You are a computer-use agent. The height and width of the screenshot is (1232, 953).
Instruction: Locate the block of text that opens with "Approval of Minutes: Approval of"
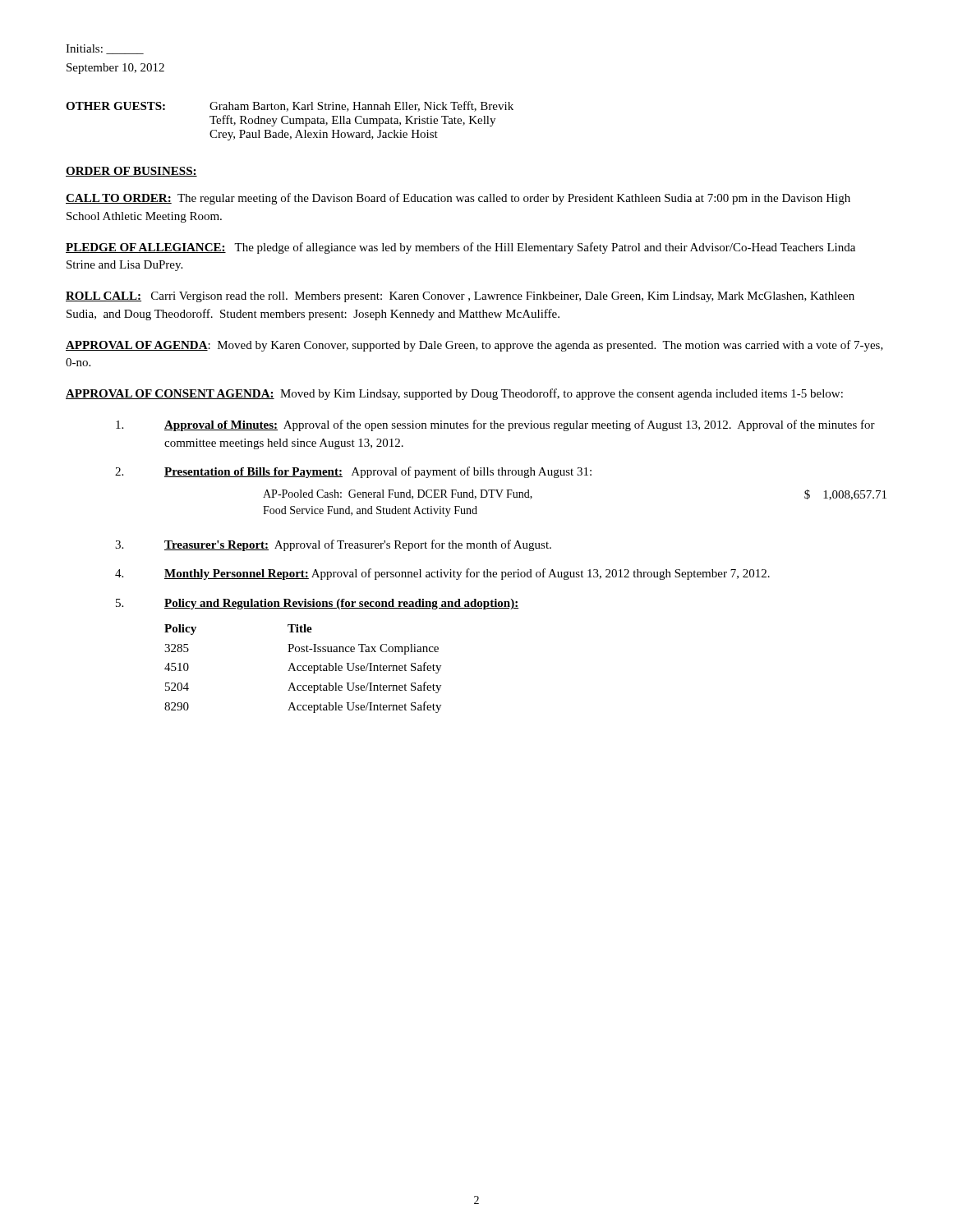(476, 434)
